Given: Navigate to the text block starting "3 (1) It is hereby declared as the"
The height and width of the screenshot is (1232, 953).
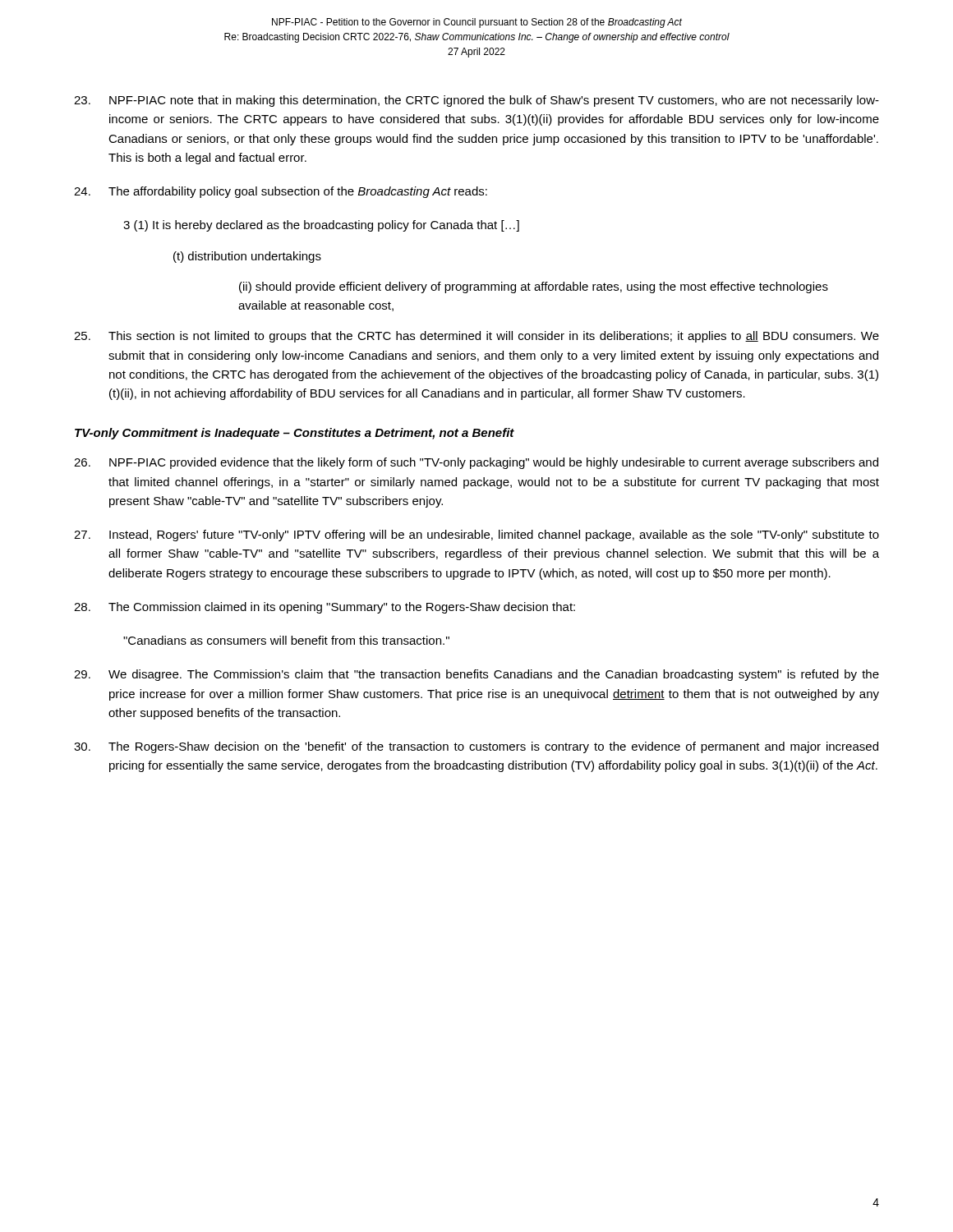Looking at the screenshot, I should (322, 225).
